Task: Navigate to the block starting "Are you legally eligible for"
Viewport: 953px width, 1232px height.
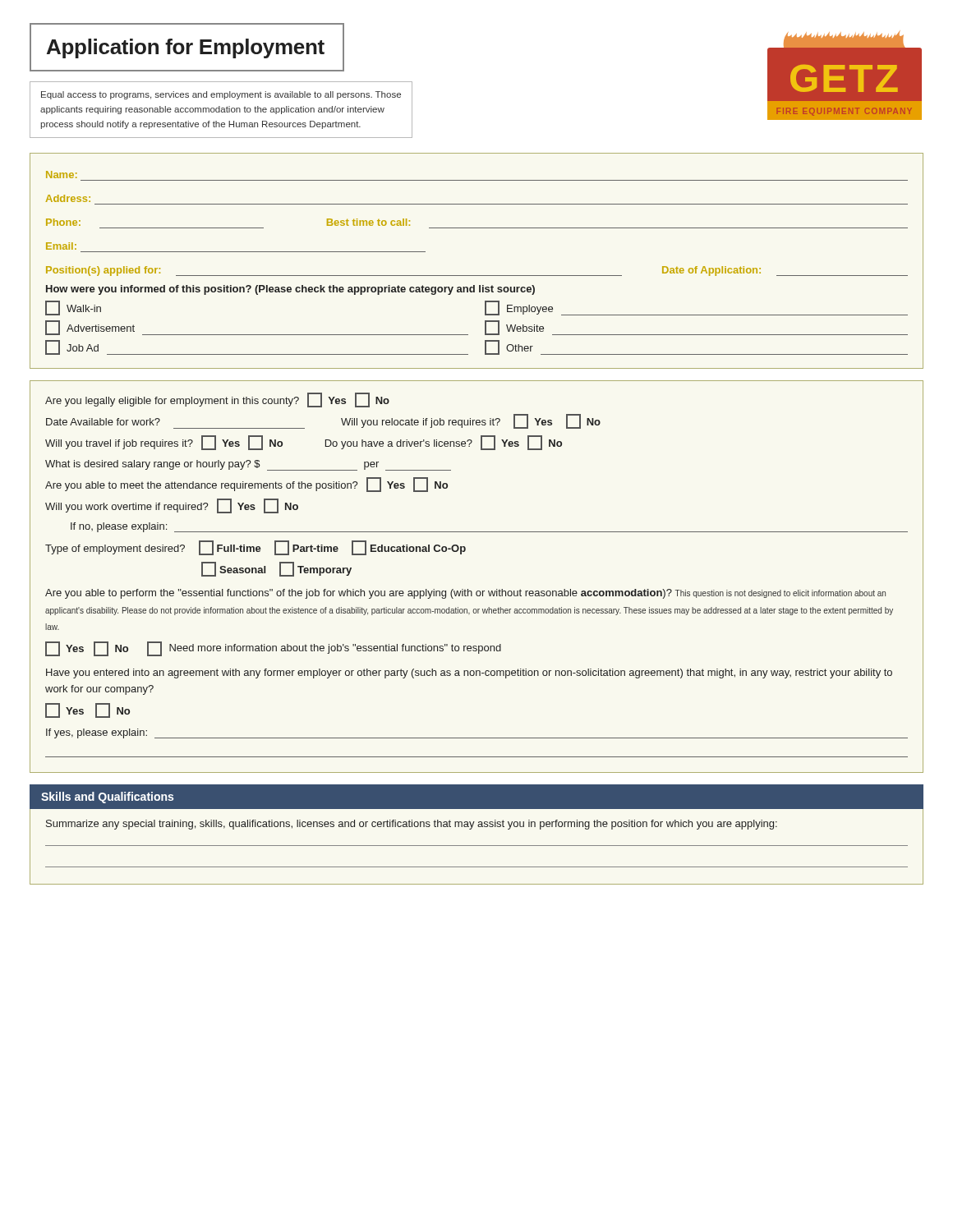Action: (x=217, y=400)
